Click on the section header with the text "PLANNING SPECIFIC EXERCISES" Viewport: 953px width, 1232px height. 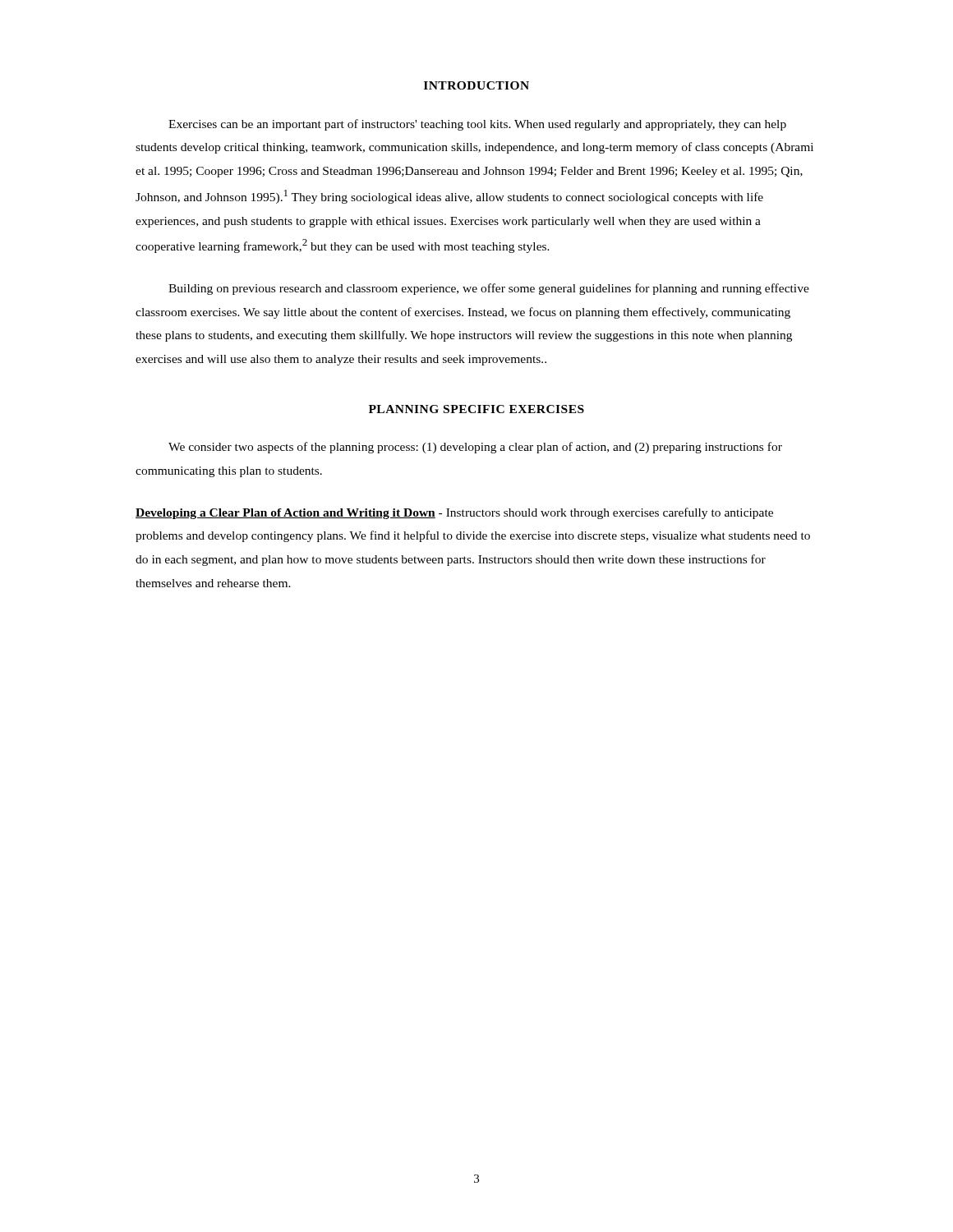click(x=476, y=408)
